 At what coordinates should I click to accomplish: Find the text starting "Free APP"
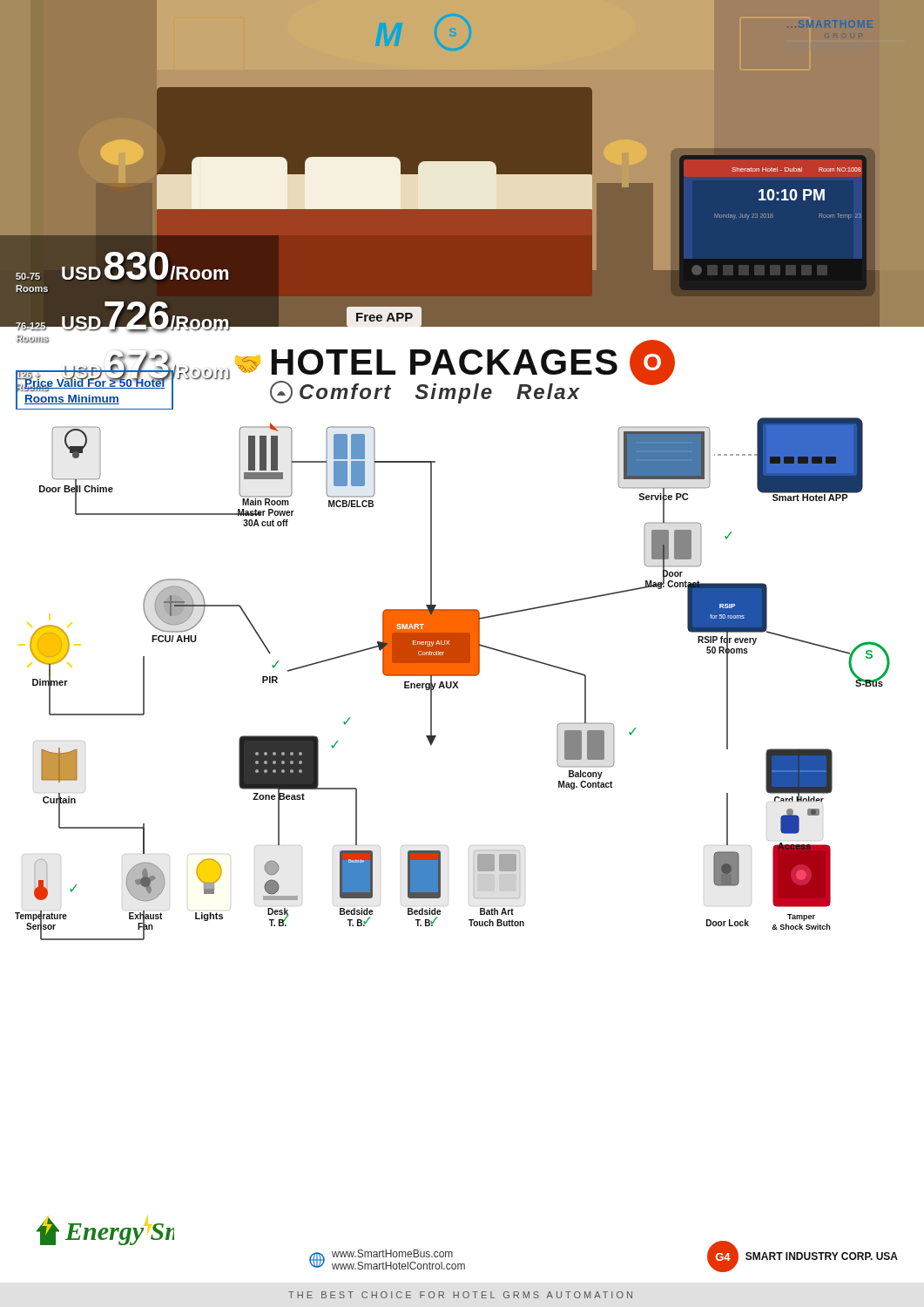pyautogui.click(x=384, y=317)
